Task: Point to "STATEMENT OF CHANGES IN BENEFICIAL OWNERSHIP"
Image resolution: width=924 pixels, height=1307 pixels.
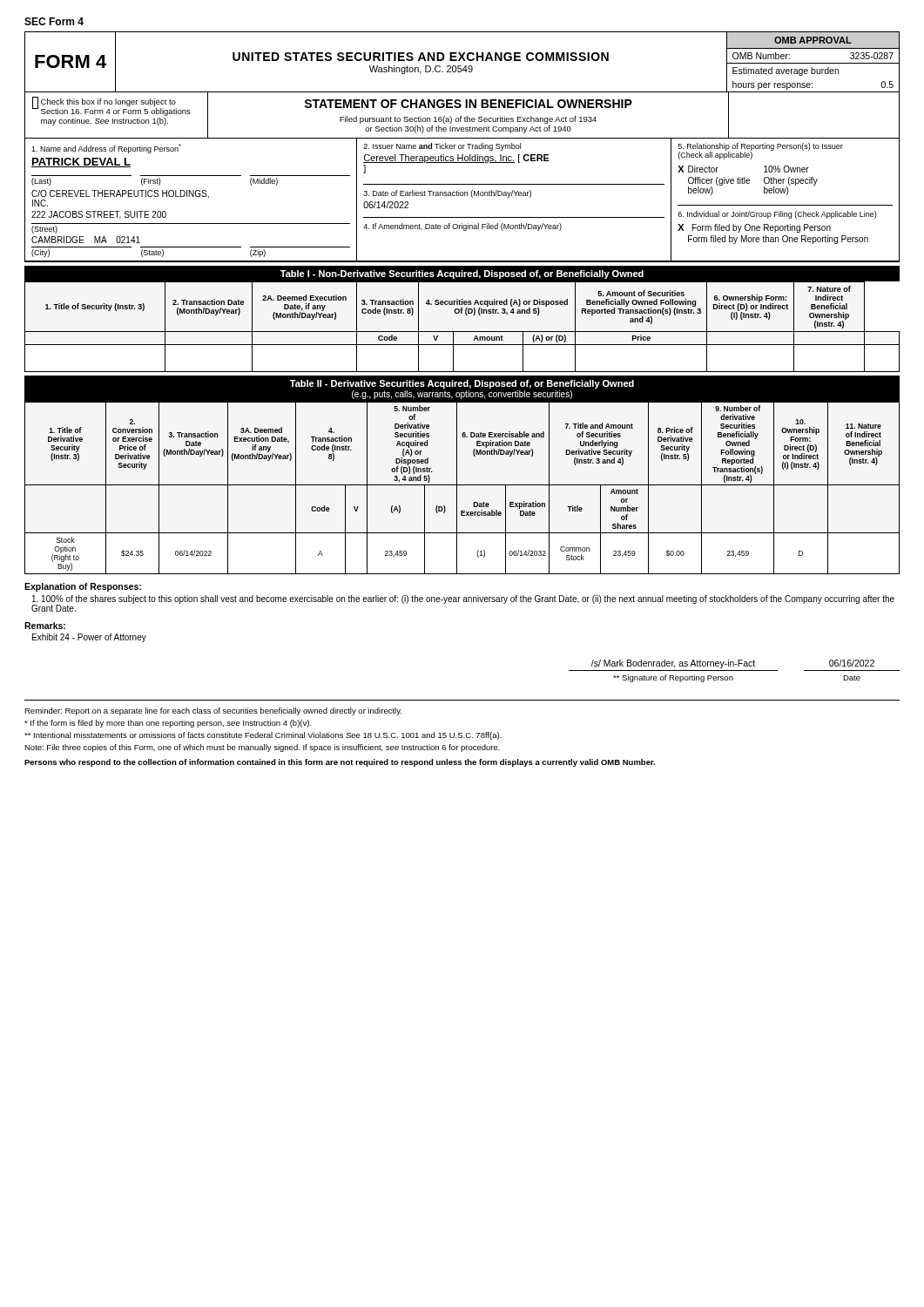Action: (x=468, y=104)
